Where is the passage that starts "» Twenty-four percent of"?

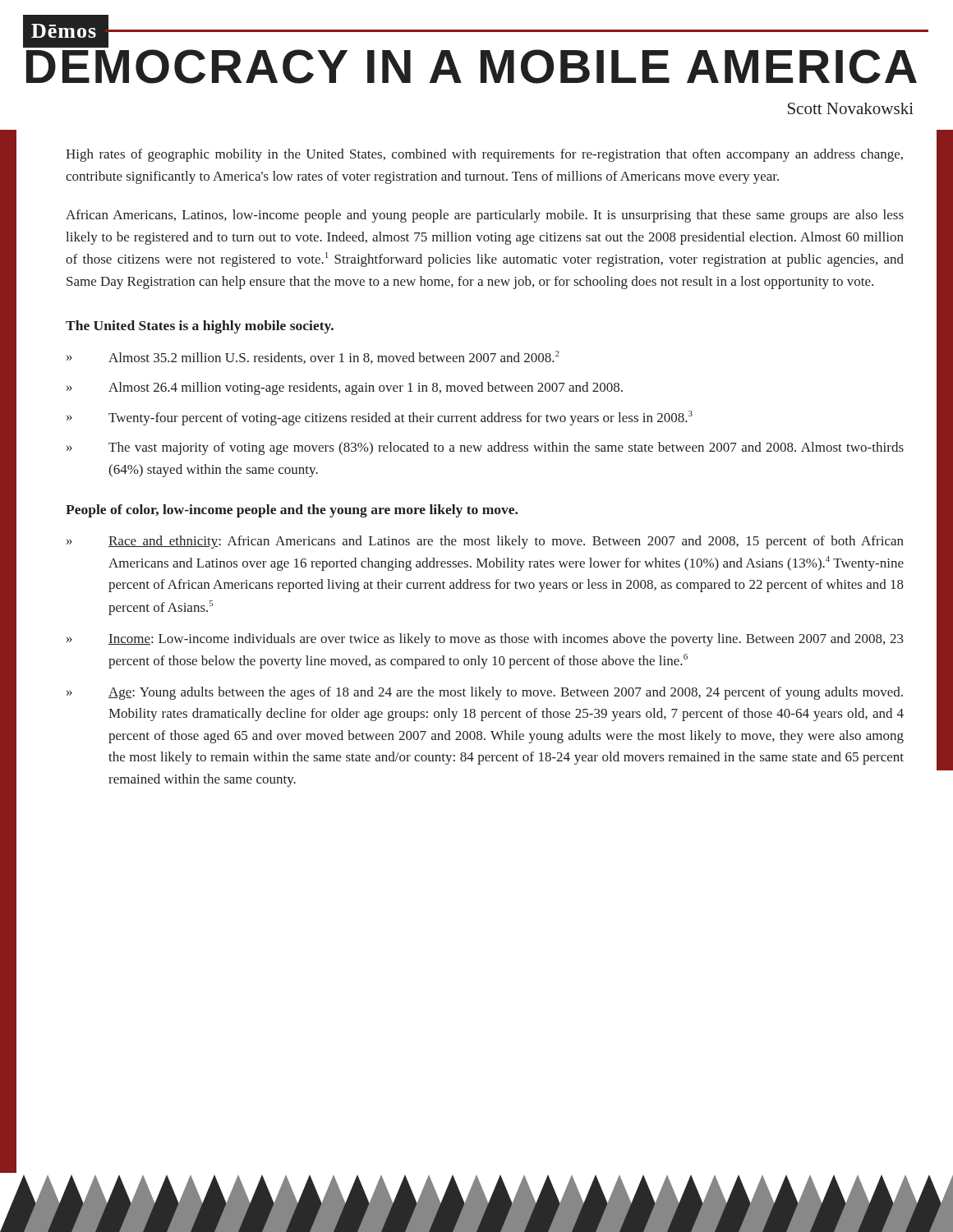click(379, 418)
